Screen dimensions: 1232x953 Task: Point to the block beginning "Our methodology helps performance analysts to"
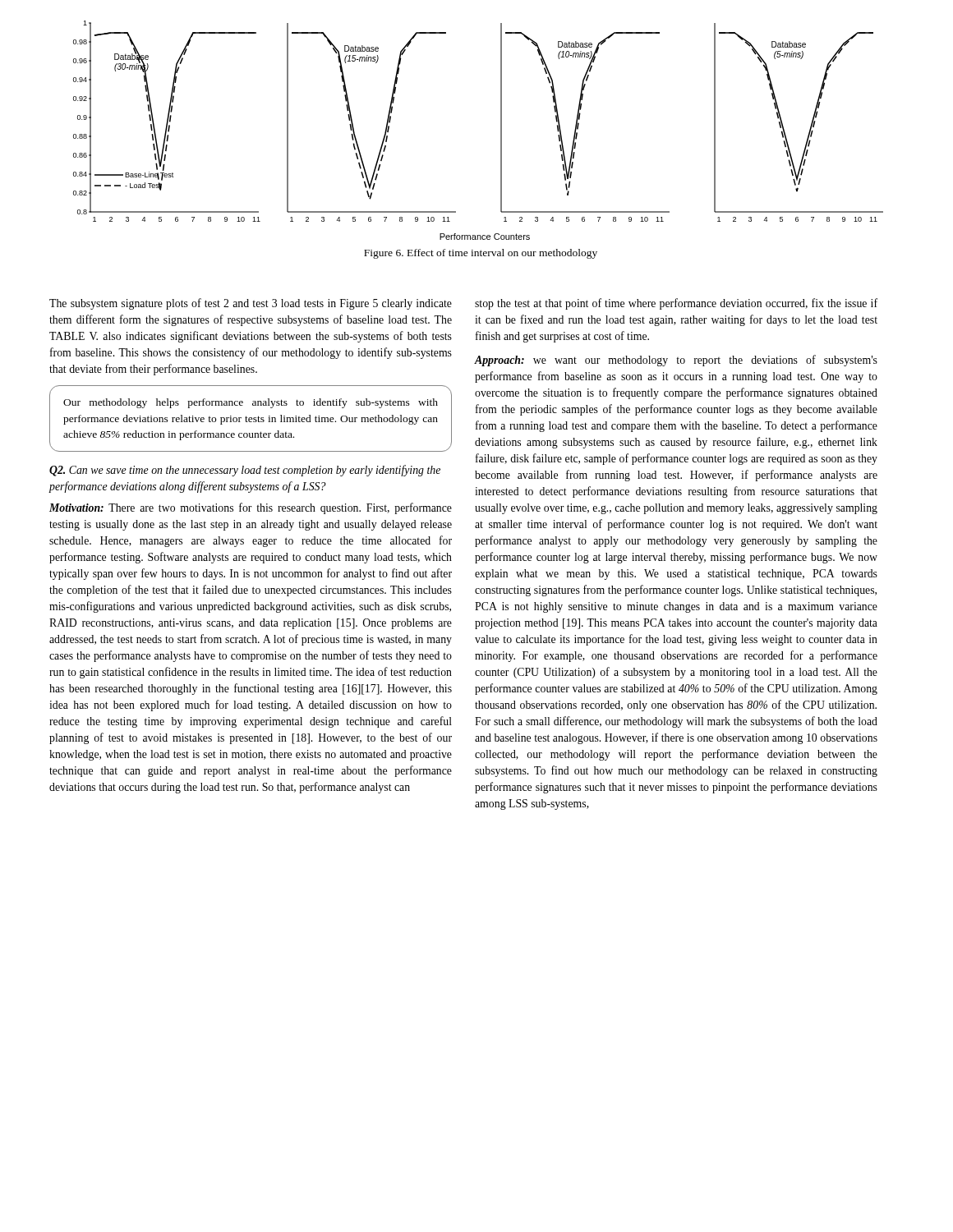pyautogui.click(x=251, y=418)
